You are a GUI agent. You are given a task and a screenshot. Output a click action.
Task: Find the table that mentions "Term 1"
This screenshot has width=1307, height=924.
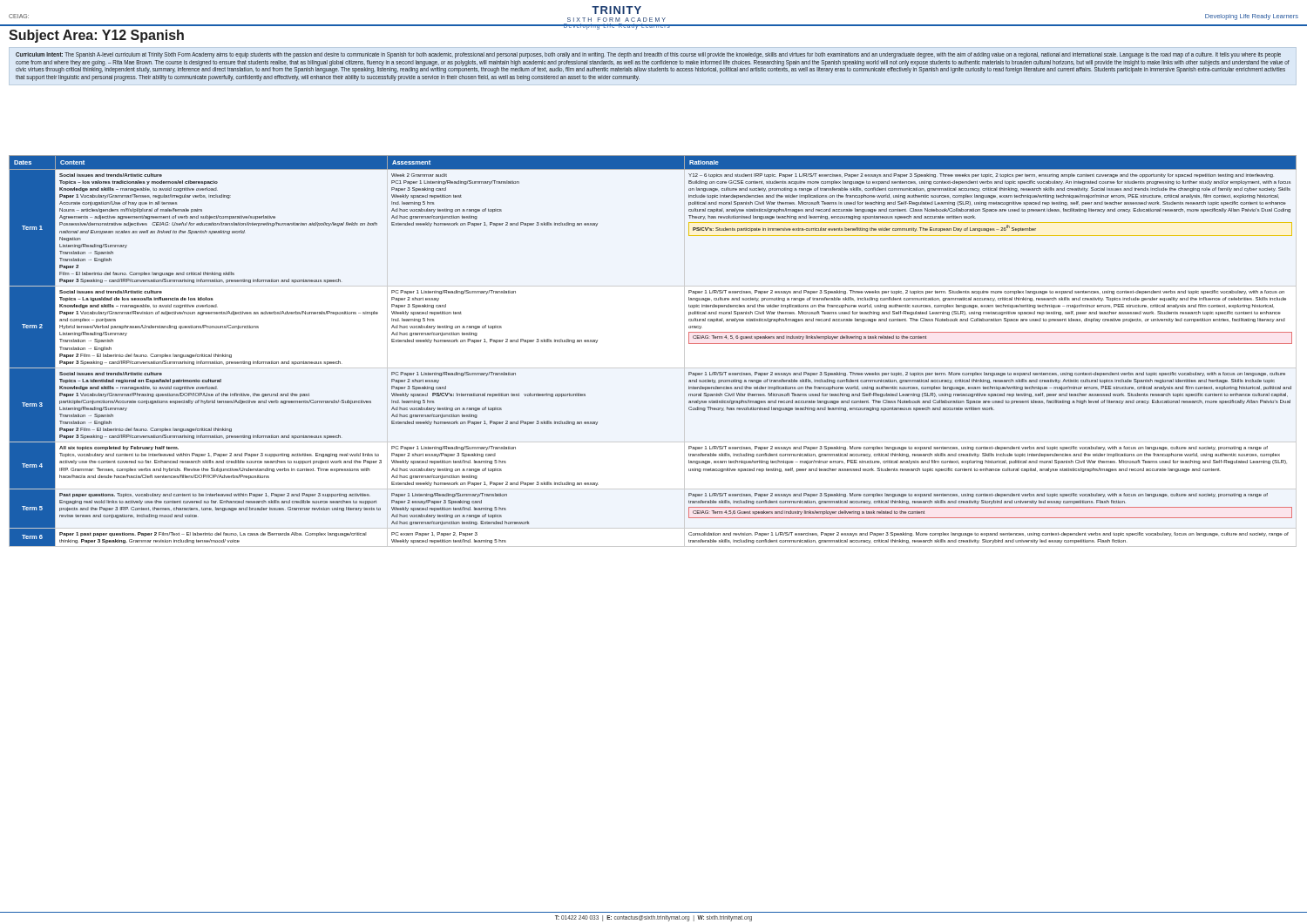click(653, 351)
